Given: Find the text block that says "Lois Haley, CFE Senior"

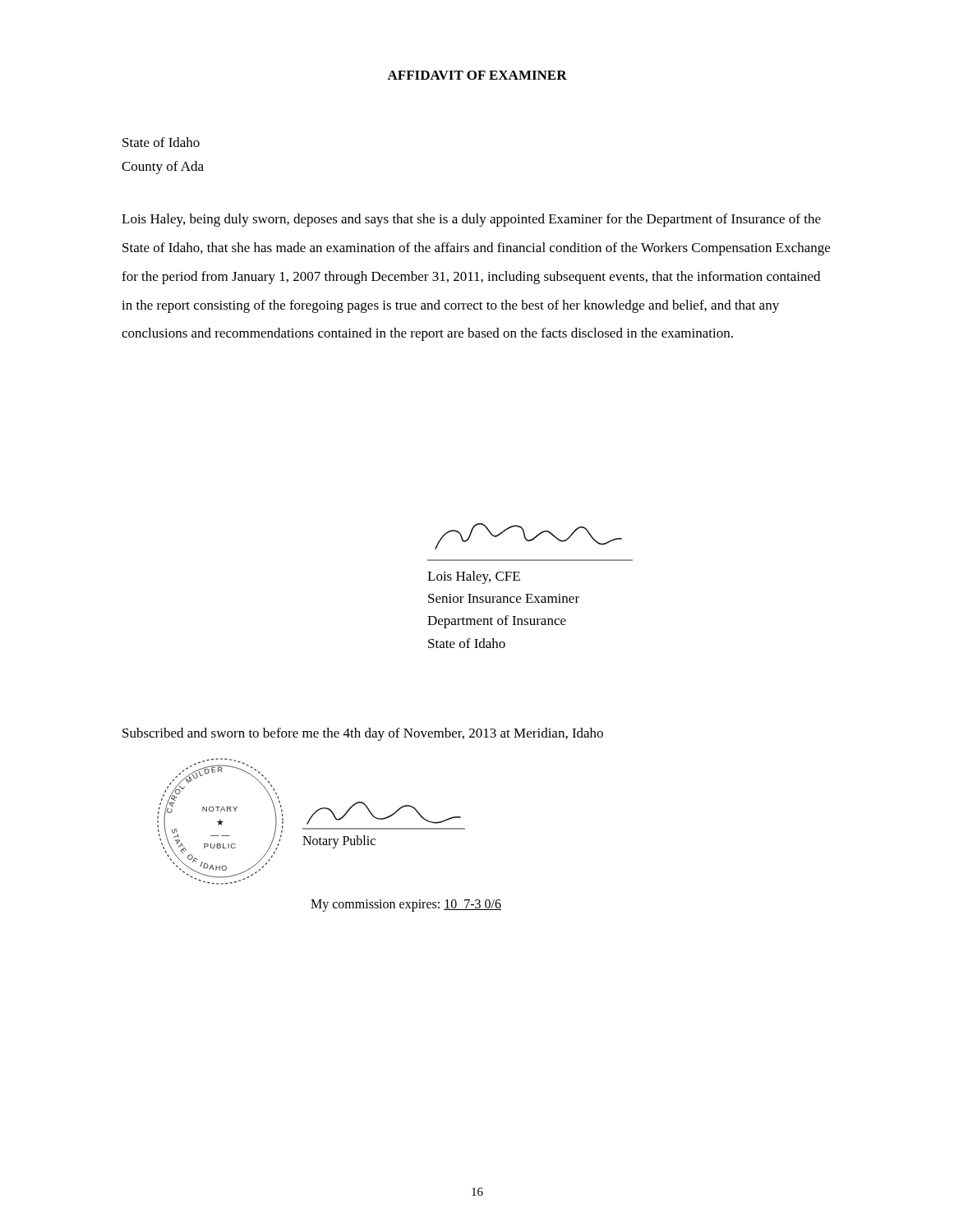Looking at the screenshot, I should (x=503, y=610).
